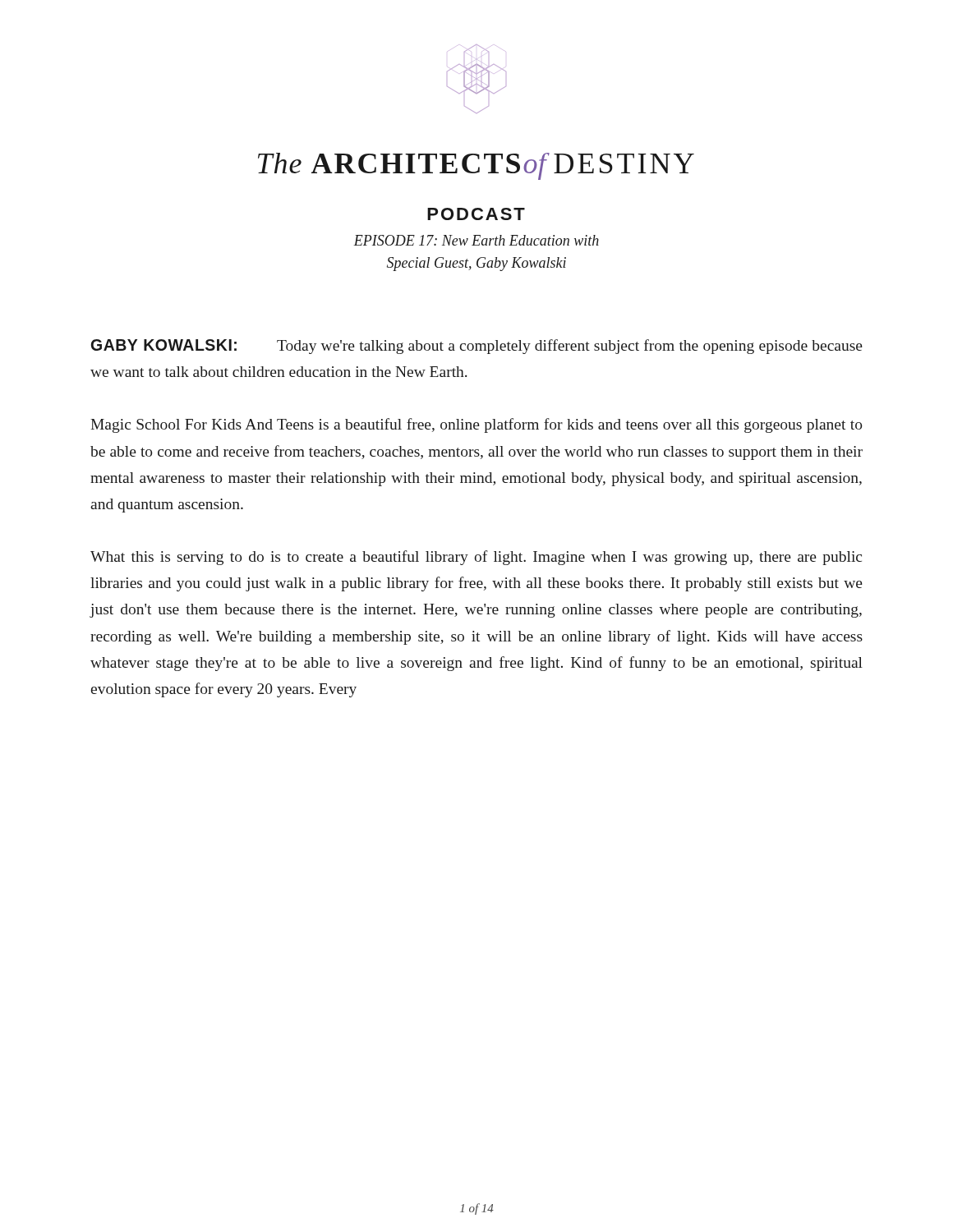Point to the text block starting "GABY KOWALSKI: Today we're talking about a"
953x1232 pixels.
click(476, 358)
